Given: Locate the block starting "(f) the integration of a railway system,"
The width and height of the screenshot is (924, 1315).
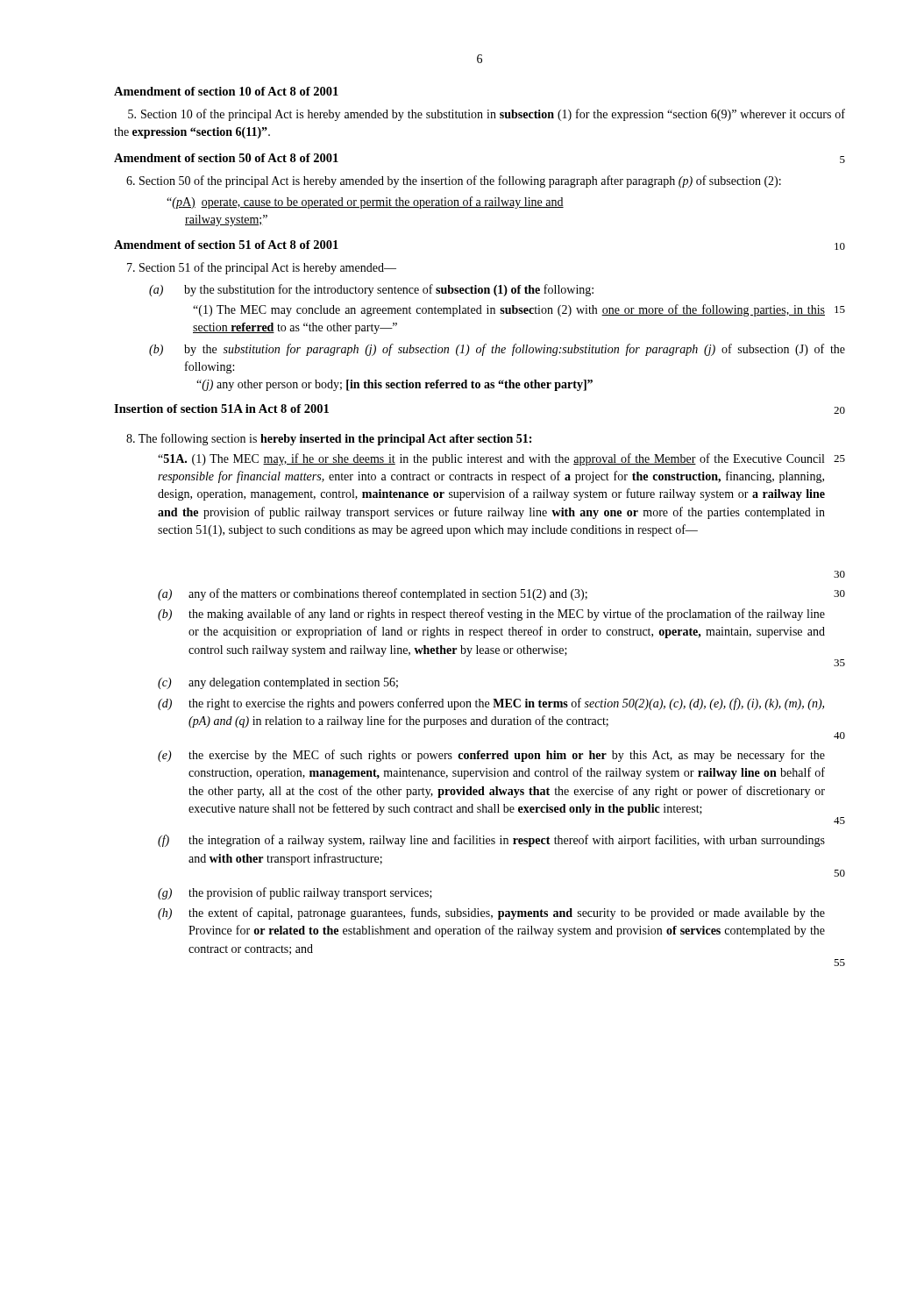Looking at the screenshot, I should click(491, 841).
